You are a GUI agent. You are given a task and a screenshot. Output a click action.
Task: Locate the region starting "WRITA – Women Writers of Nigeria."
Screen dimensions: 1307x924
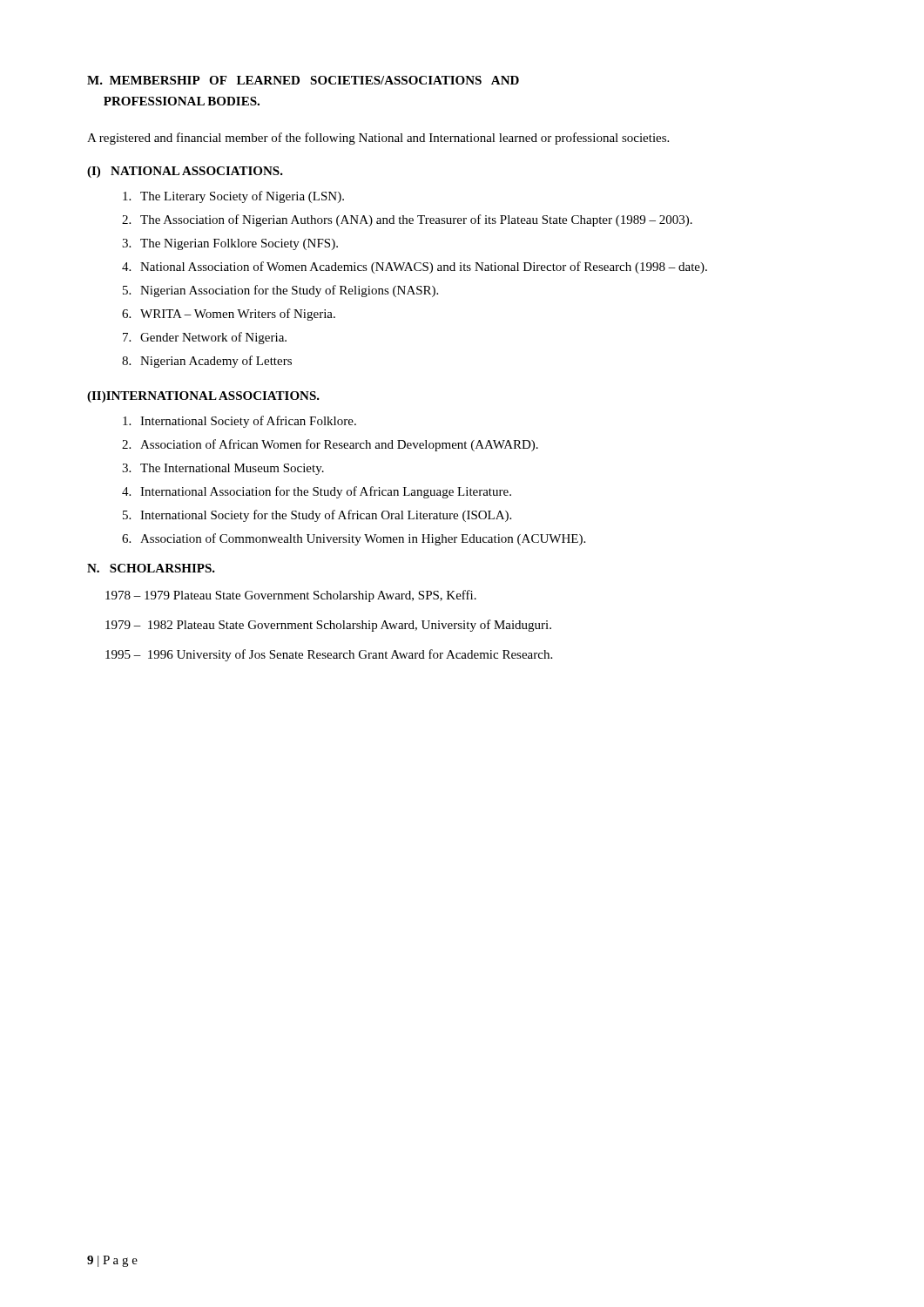click(238, 315)
